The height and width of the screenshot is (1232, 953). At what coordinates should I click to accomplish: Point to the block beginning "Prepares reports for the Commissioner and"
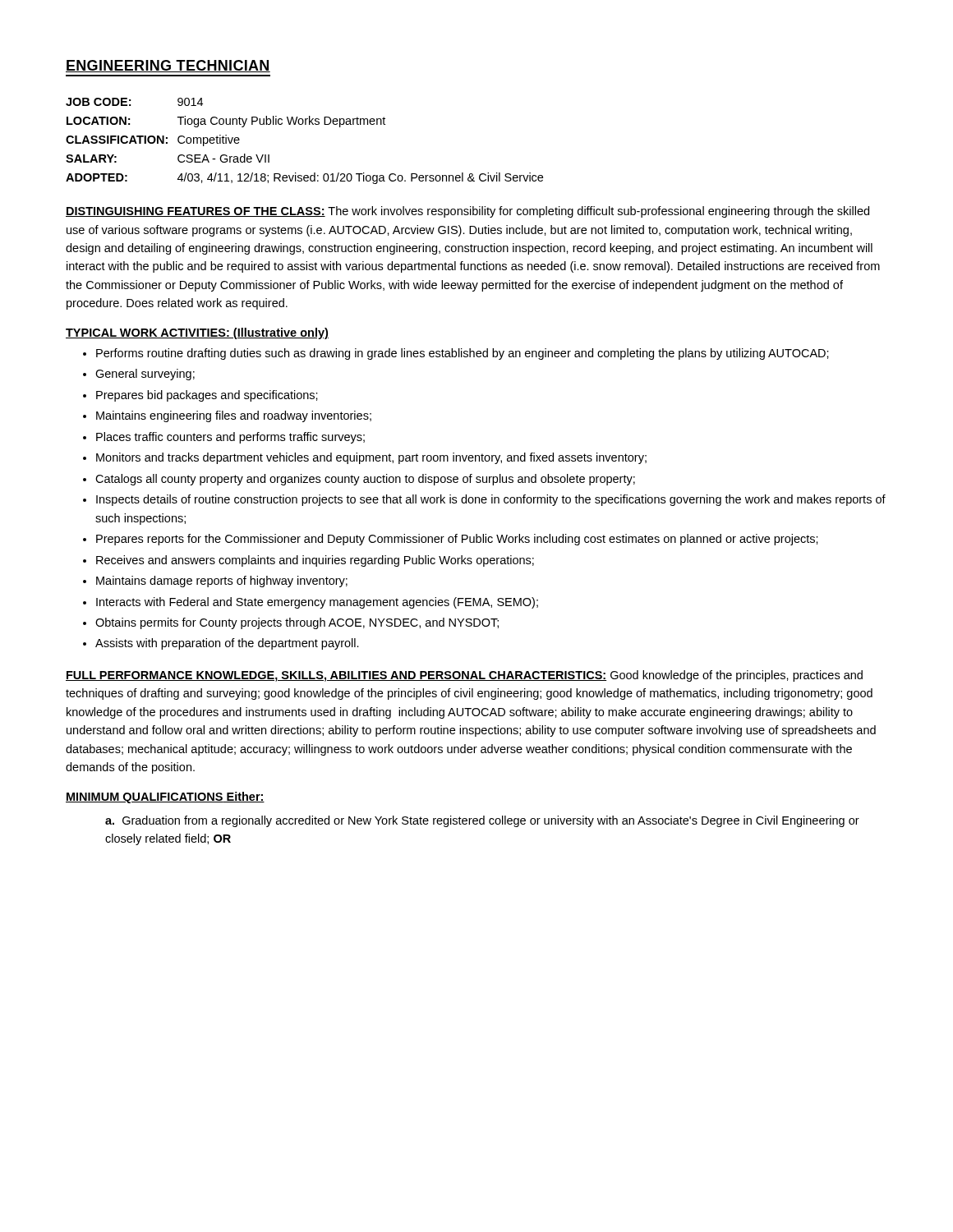click(457, 539)
